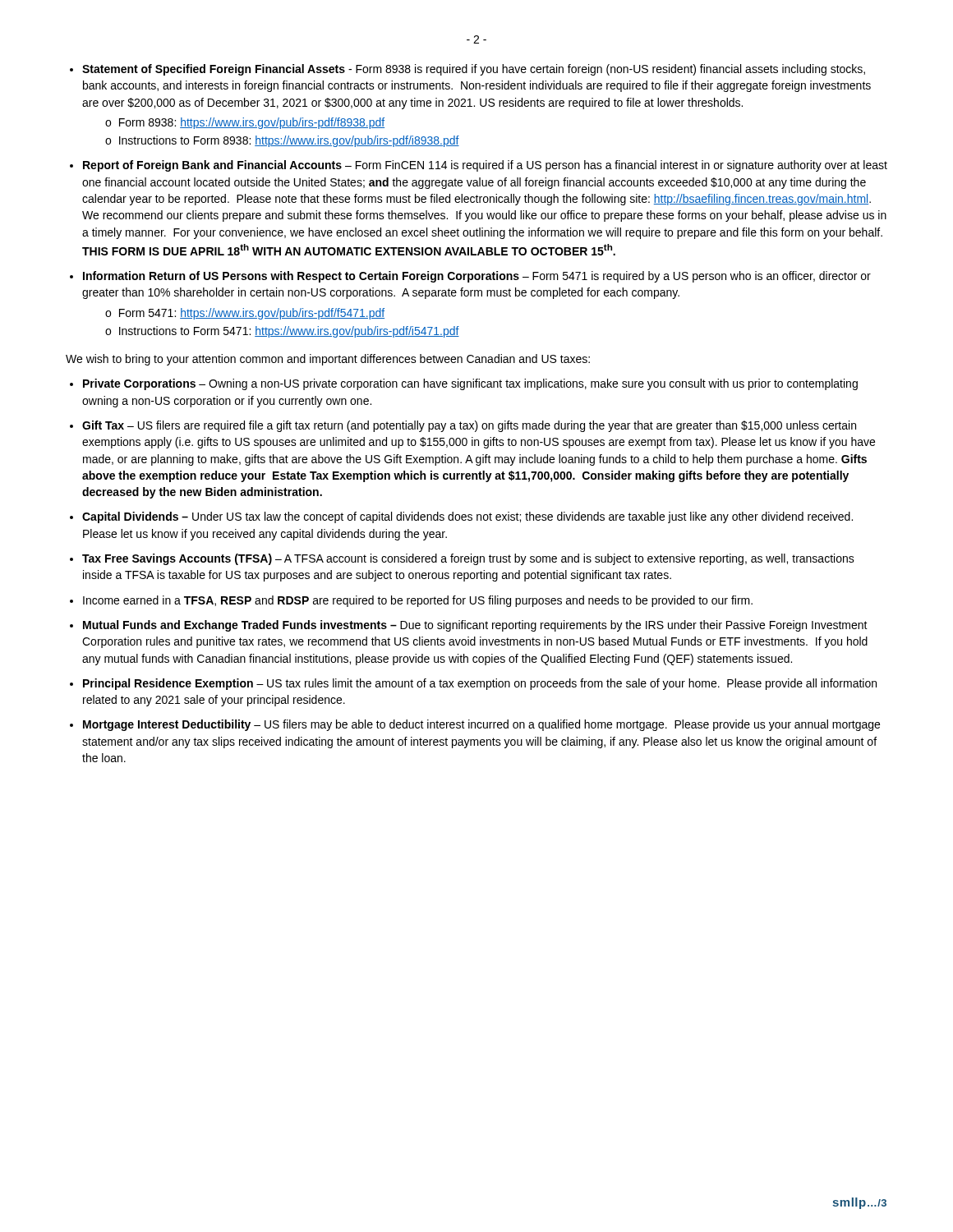Viewport: 953px width, 1232px height.
Task: Select the list item with the text "Private Corporations –"
Action: tap(470, 392)
